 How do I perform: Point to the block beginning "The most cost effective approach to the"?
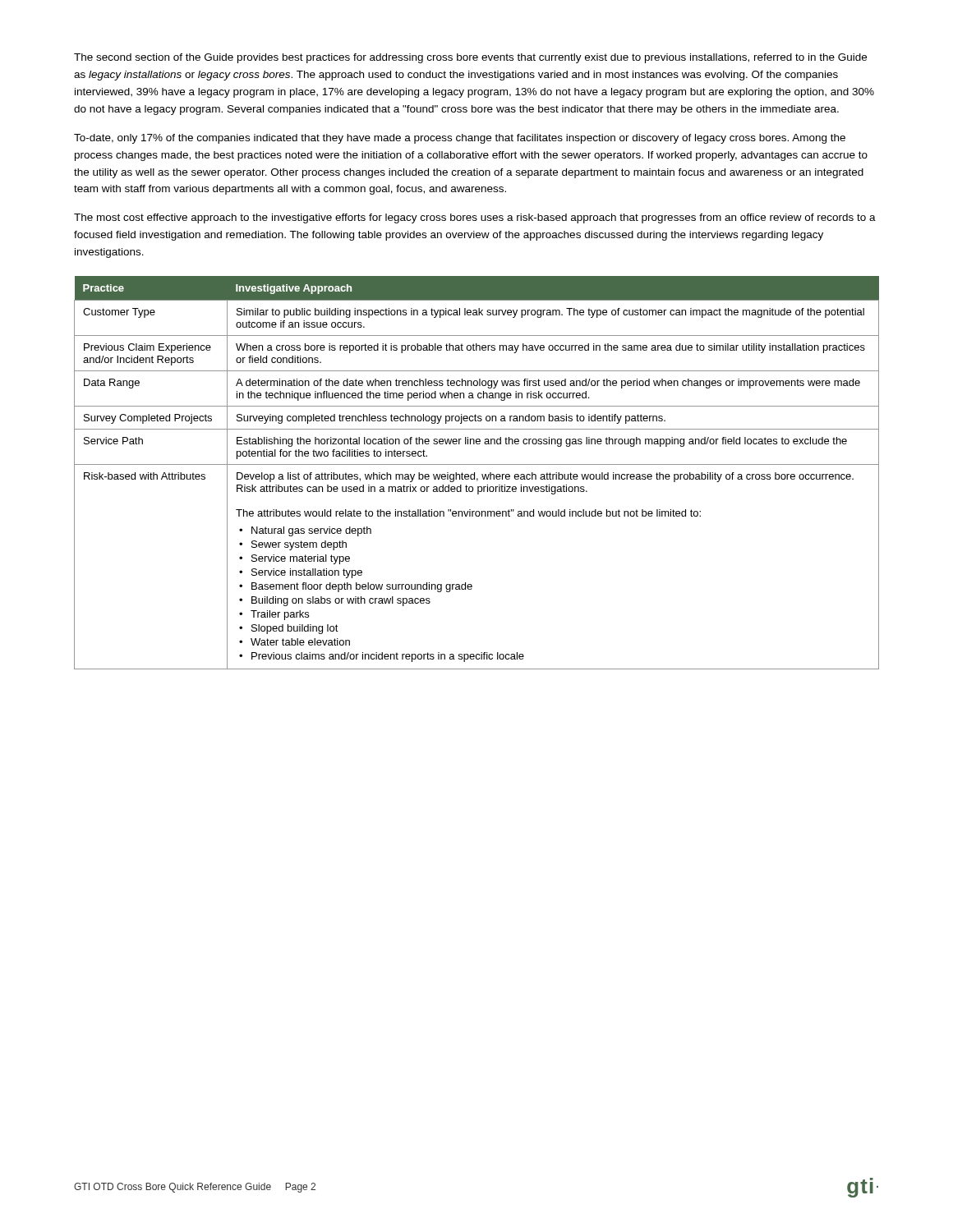(x=475, y=235)
